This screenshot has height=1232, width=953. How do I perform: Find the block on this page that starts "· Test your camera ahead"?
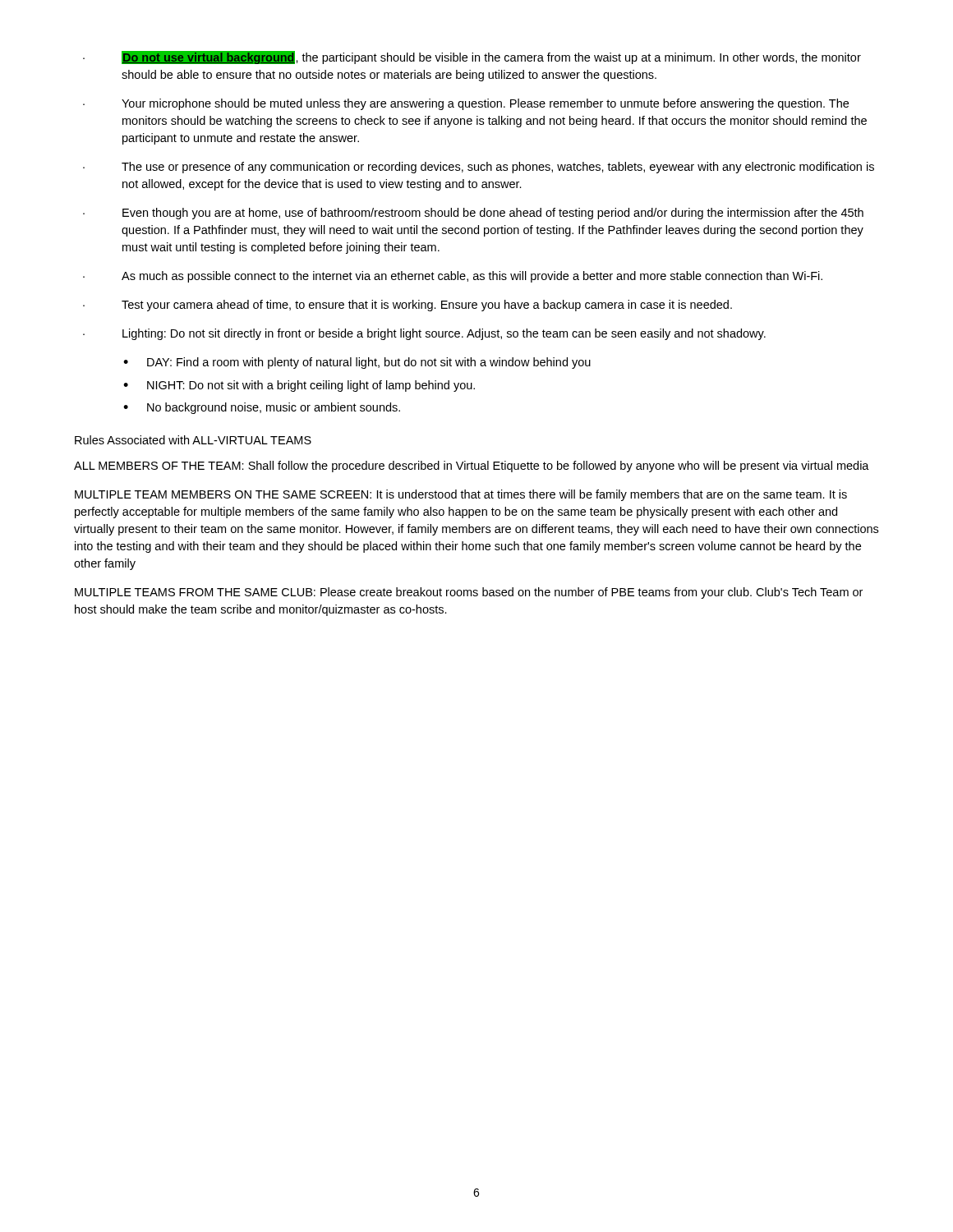476,305
